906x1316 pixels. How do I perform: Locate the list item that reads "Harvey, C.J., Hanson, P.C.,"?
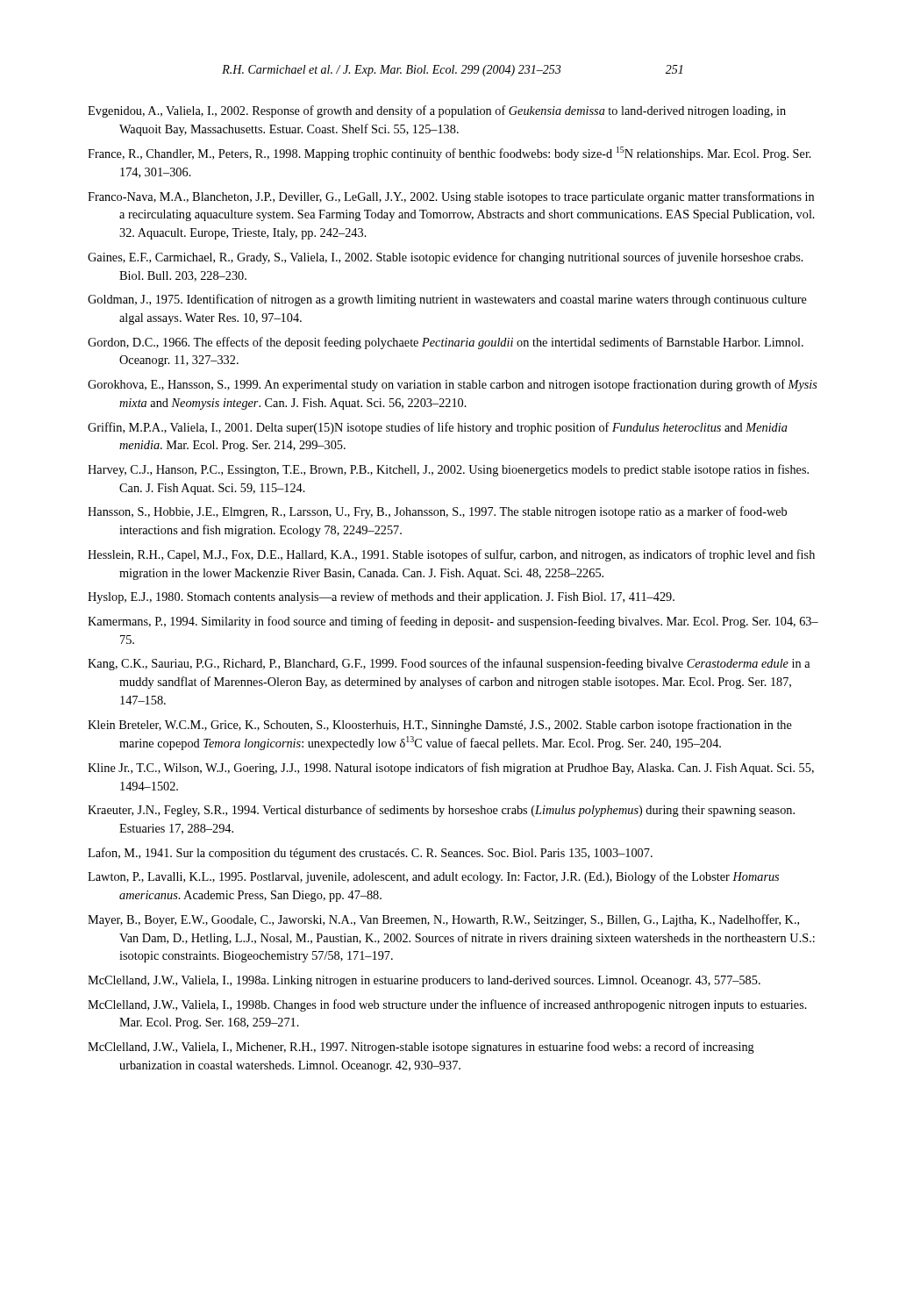(449, 478)
